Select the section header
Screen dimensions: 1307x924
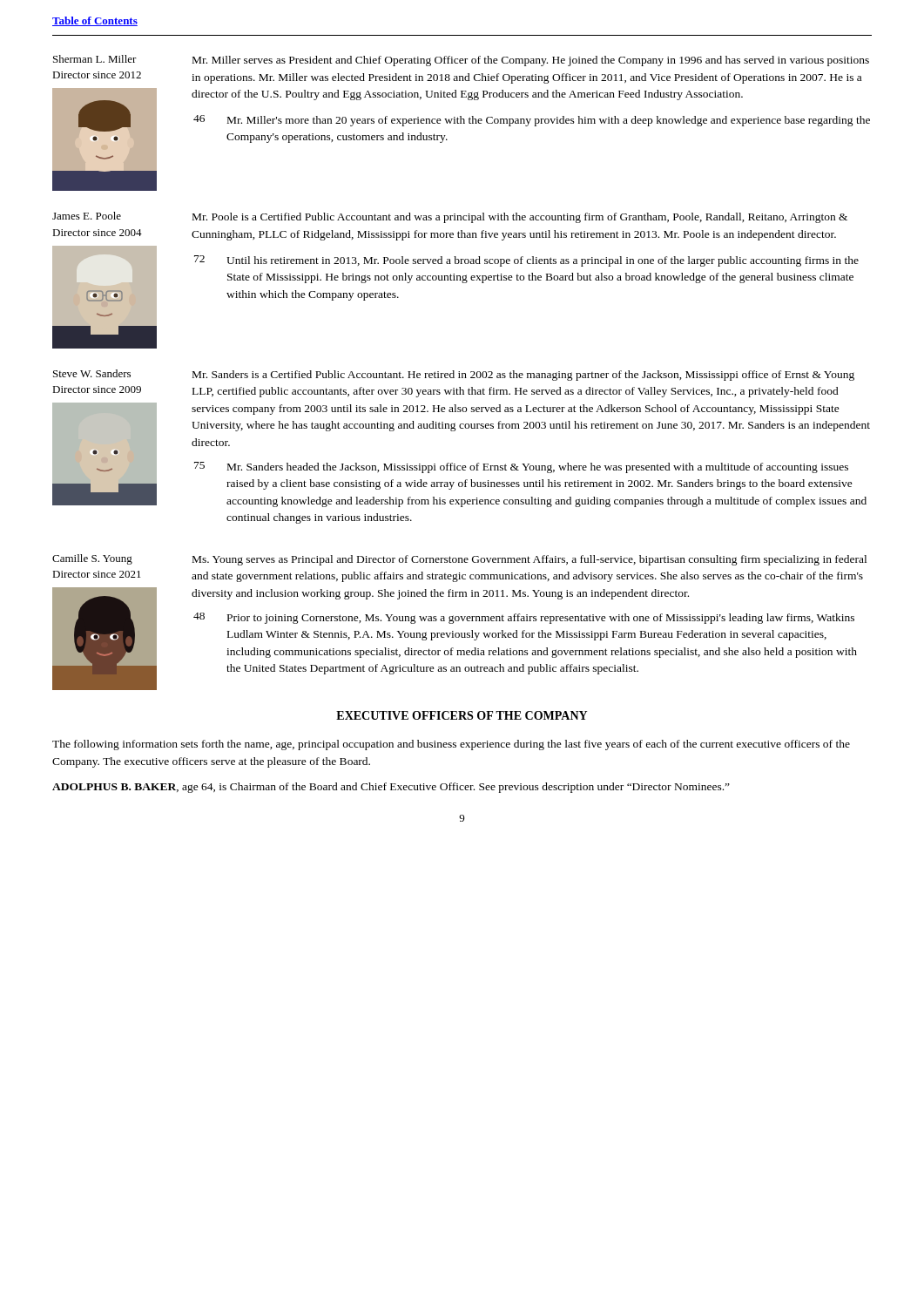(x=462, y=716)
